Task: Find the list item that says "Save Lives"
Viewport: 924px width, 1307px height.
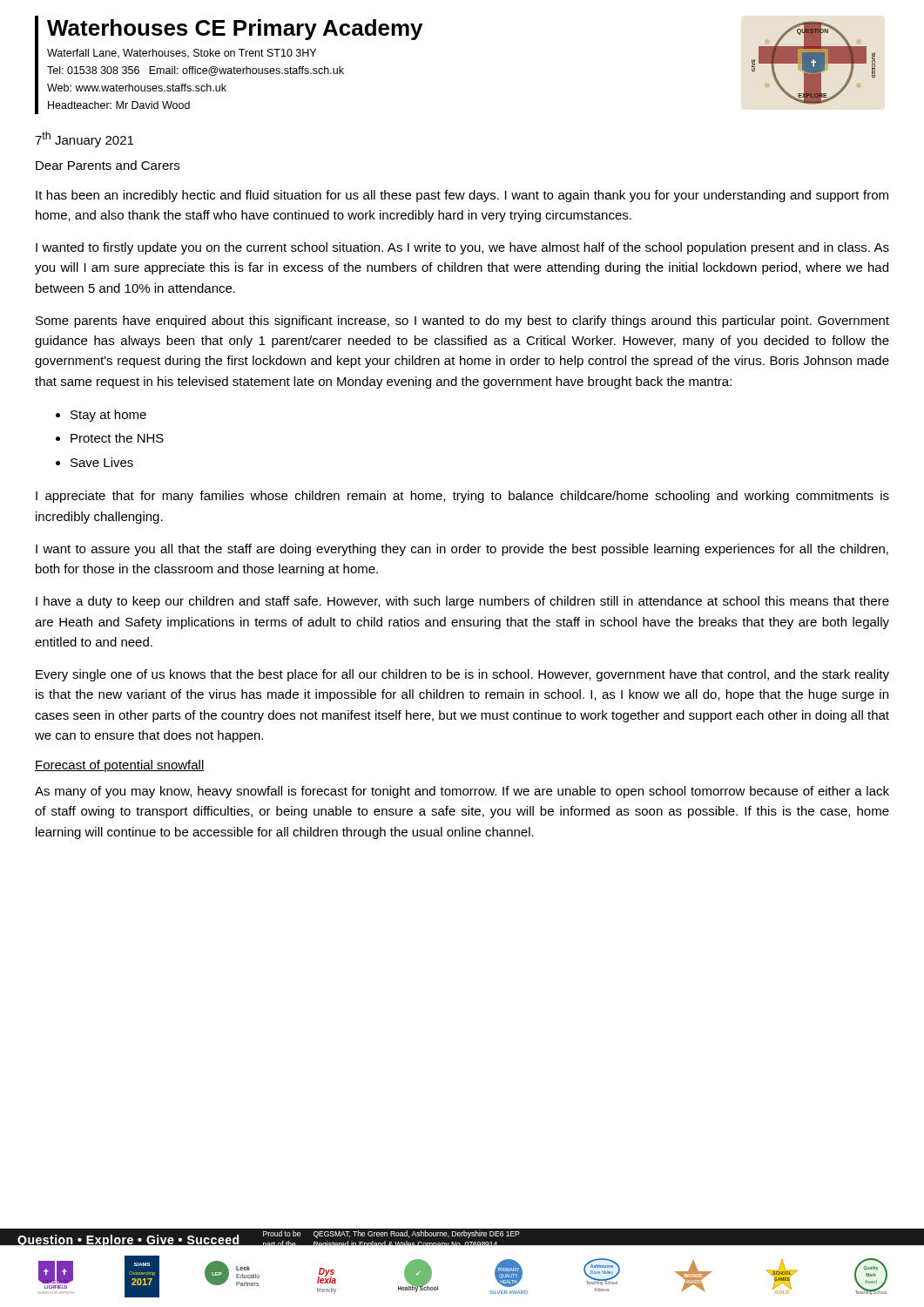Action: click(102, 462)
